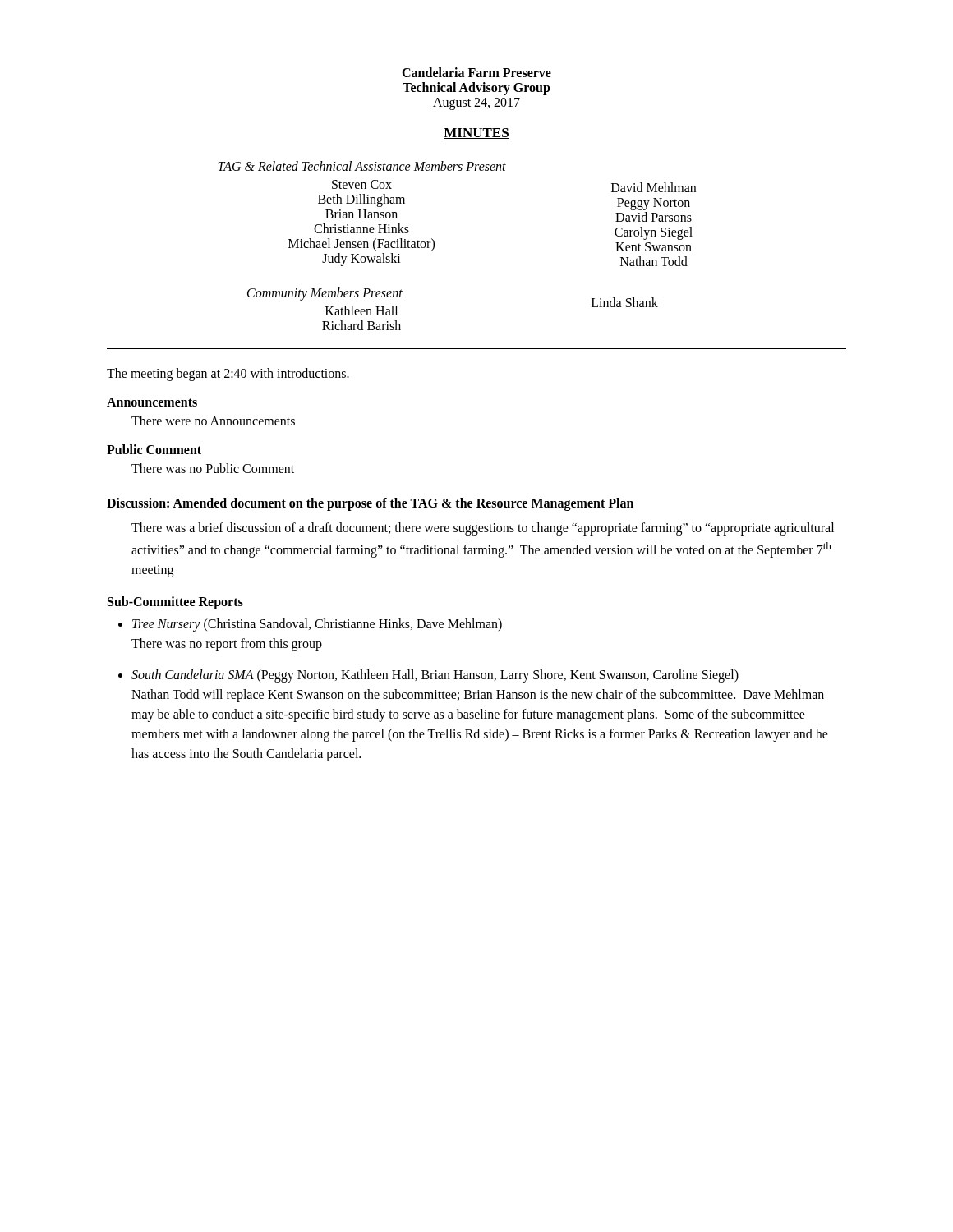Locate the text block starting "Tree Nursery (Christina Sandoval, Christianne Hinks, Dave Mehlman)"

pyautogui.click(x=489, y=636)
